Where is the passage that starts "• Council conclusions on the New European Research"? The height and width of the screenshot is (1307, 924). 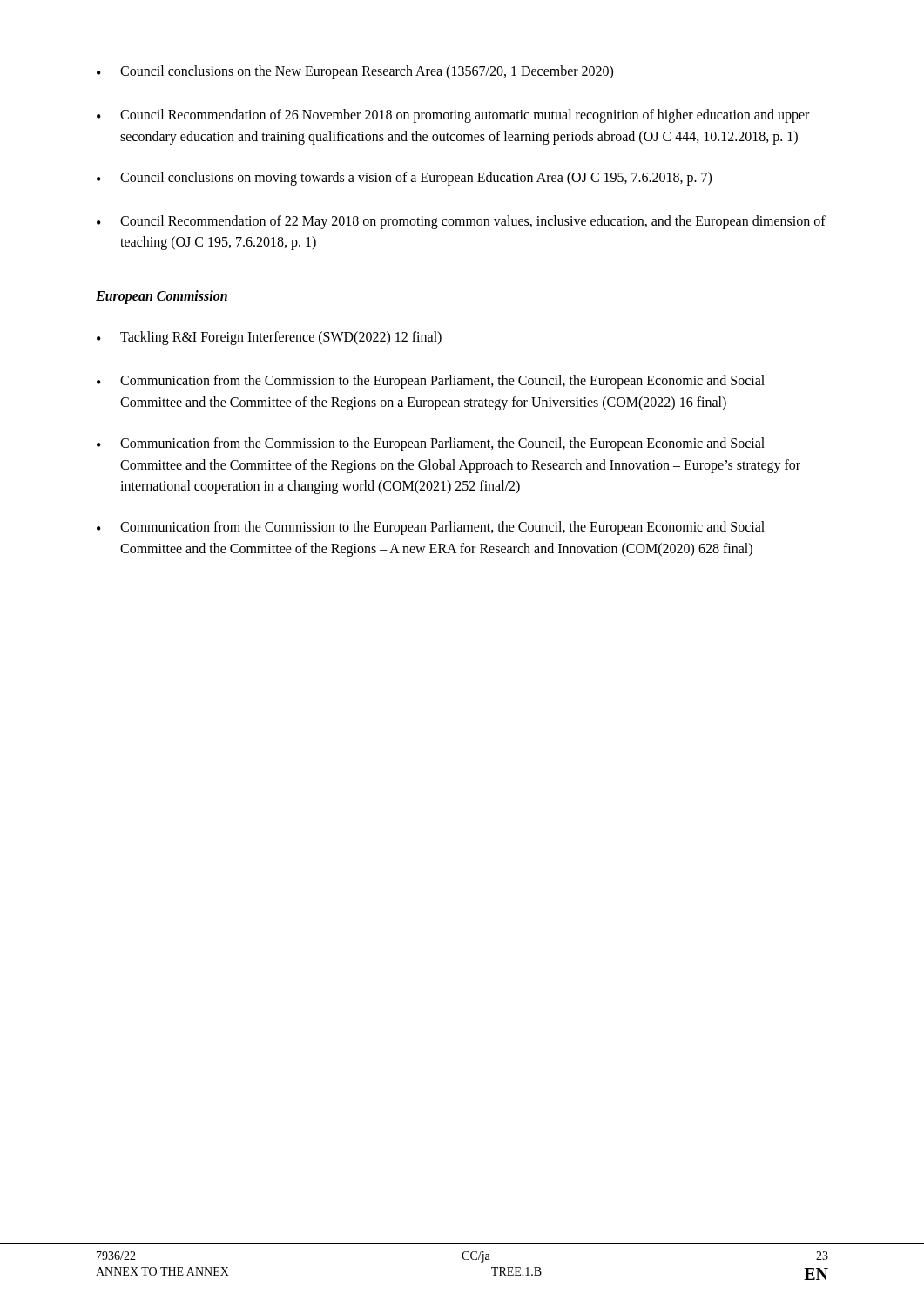pyautogui.click(x=355, y=73)
